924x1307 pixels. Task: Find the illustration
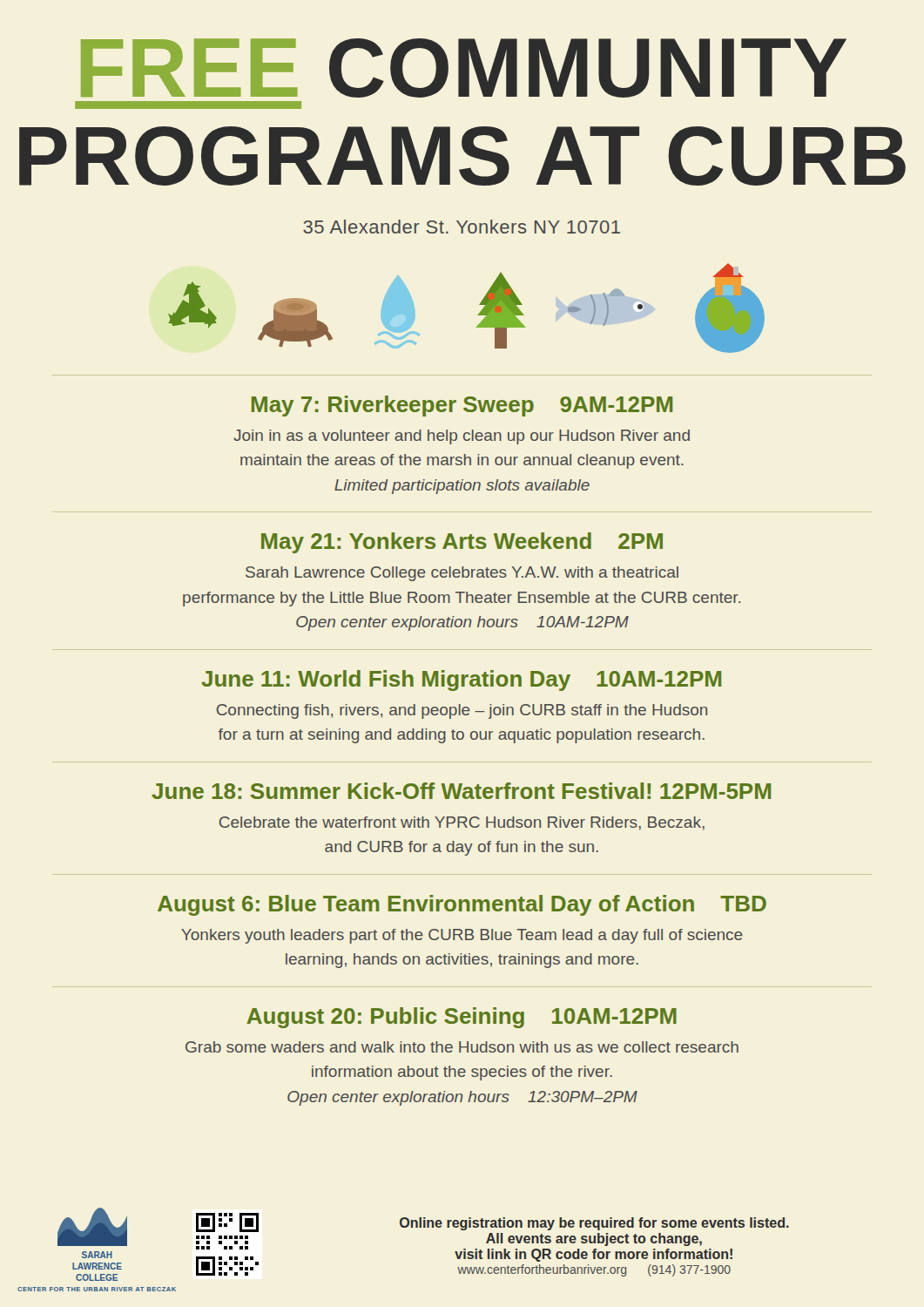tap(462, 309)
